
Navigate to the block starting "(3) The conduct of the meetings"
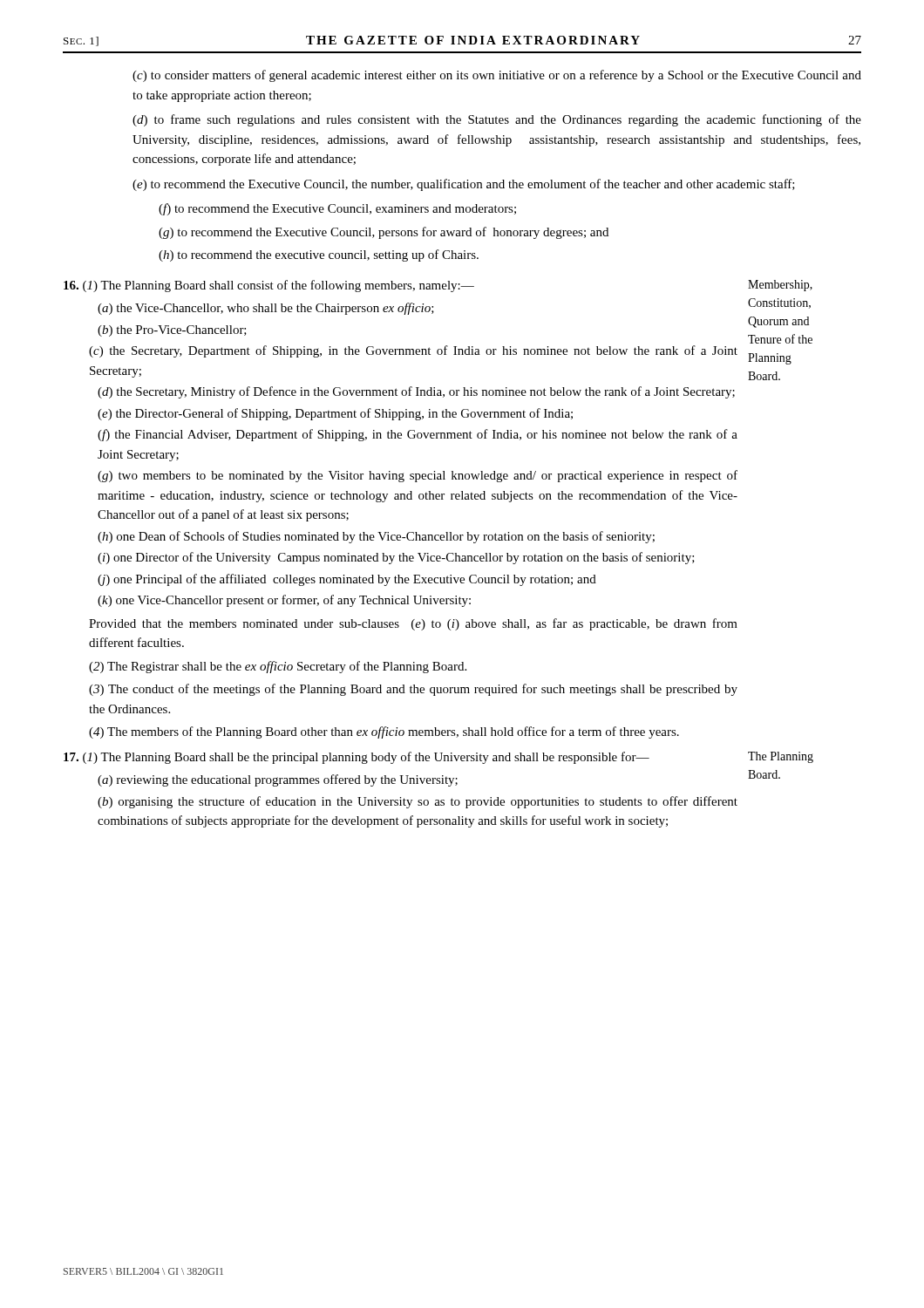tap(413, 699)
